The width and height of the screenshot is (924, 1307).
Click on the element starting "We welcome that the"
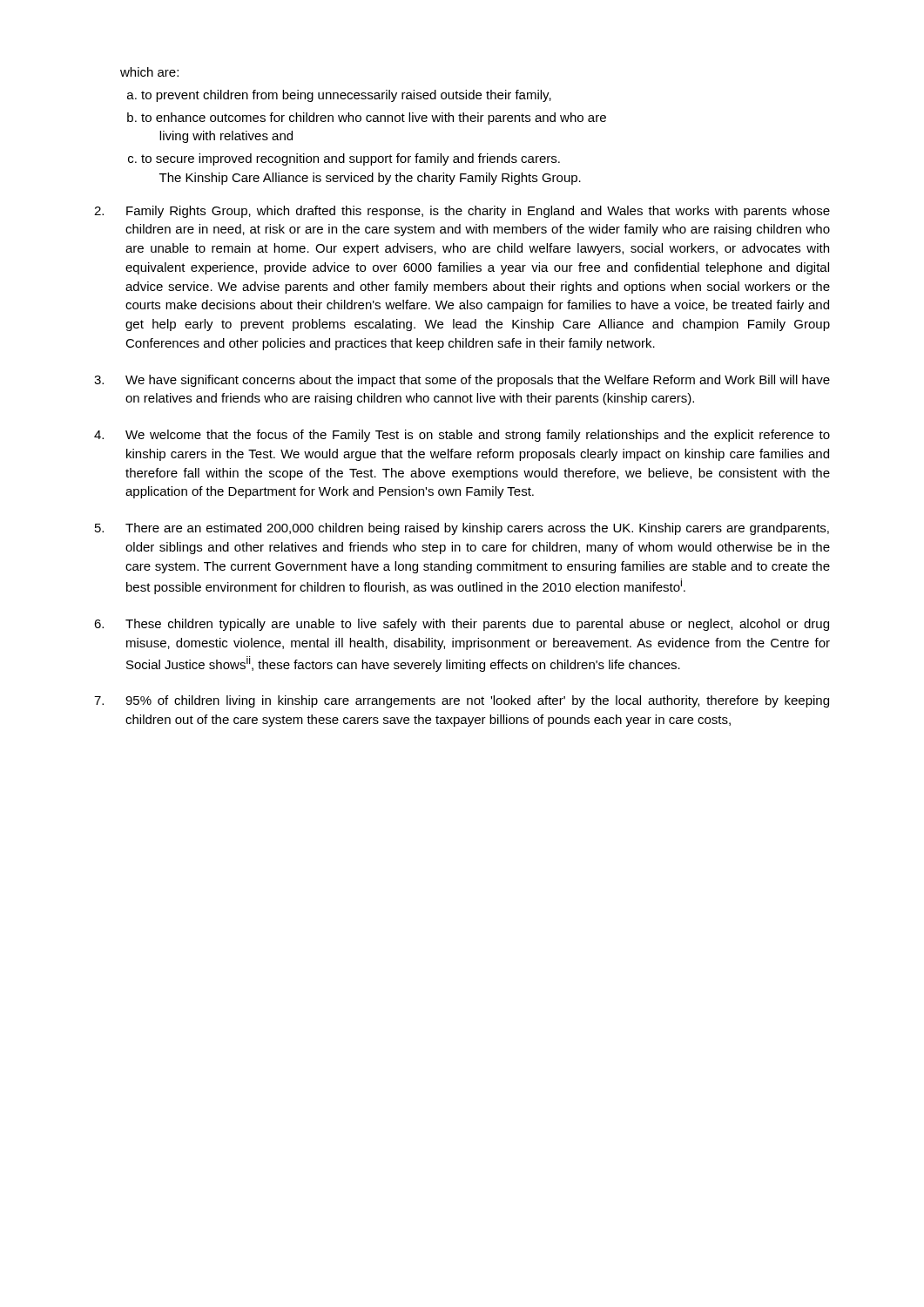pyautogui.click(x=478, y=463)
